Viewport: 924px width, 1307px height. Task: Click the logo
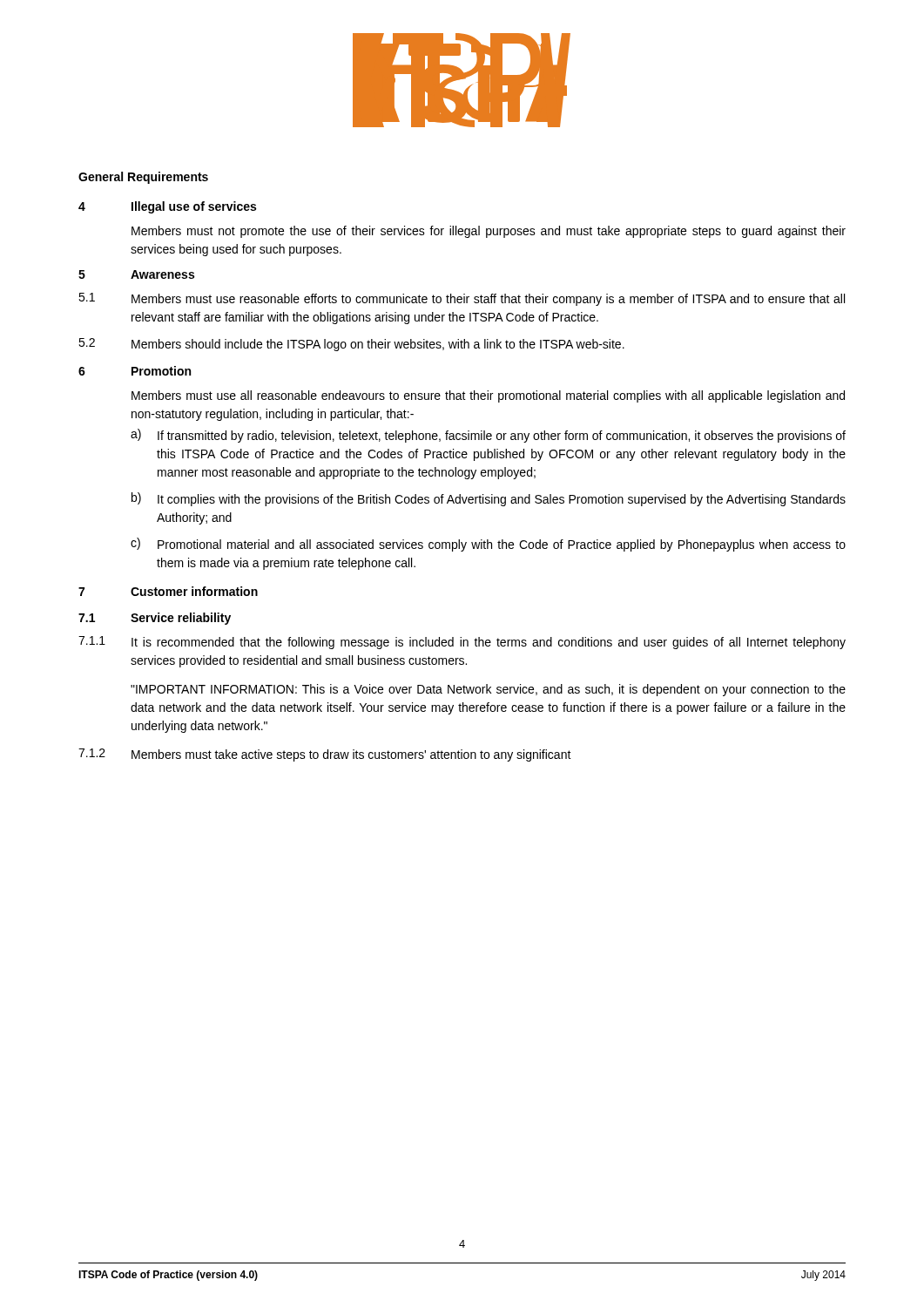pyautogui.click(x=462, y=88)
